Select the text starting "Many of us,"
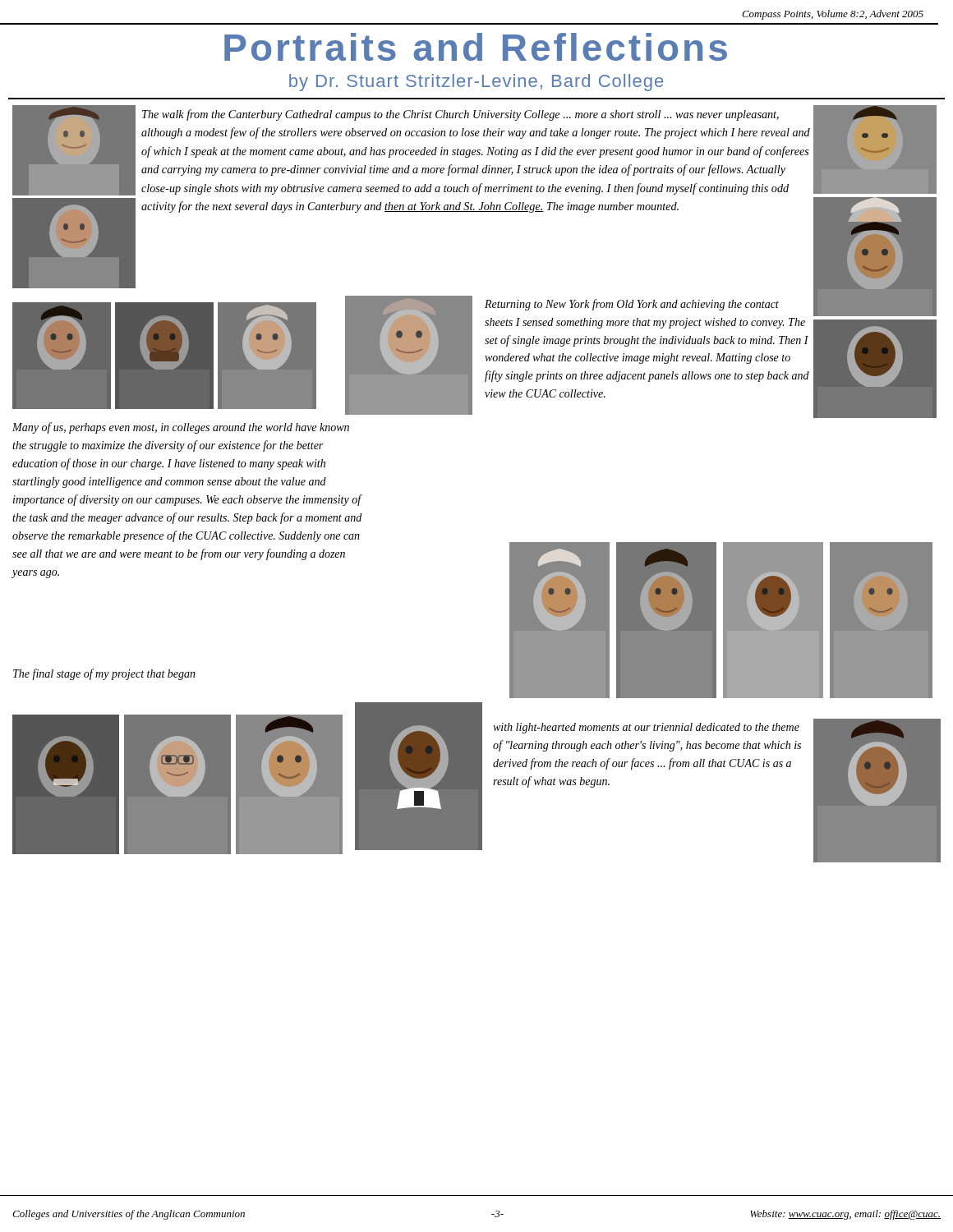953x1232 pixels. (x=187, y=500)
